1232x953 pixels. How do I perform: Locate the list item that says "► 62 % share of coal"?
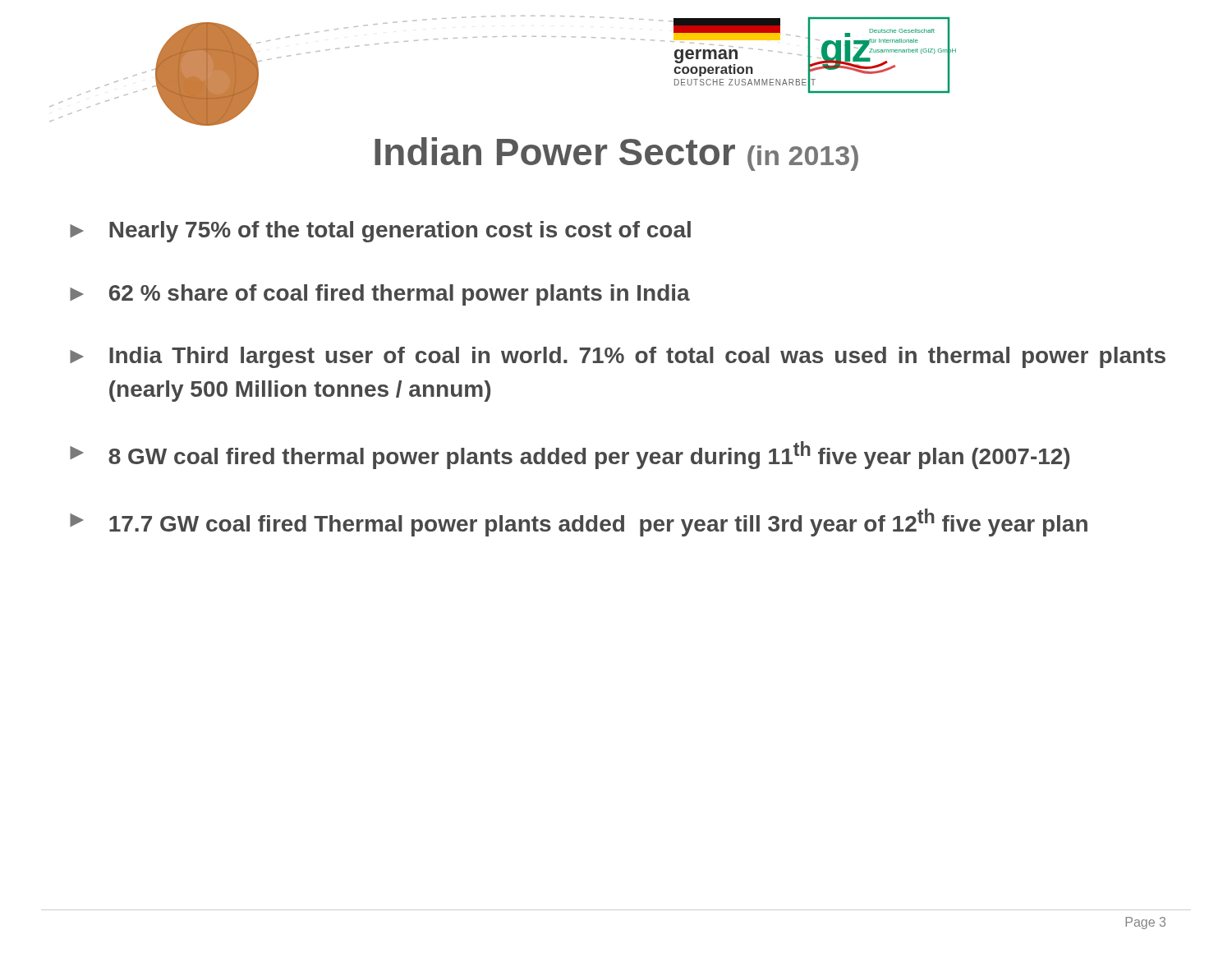(x=378, y=293)
